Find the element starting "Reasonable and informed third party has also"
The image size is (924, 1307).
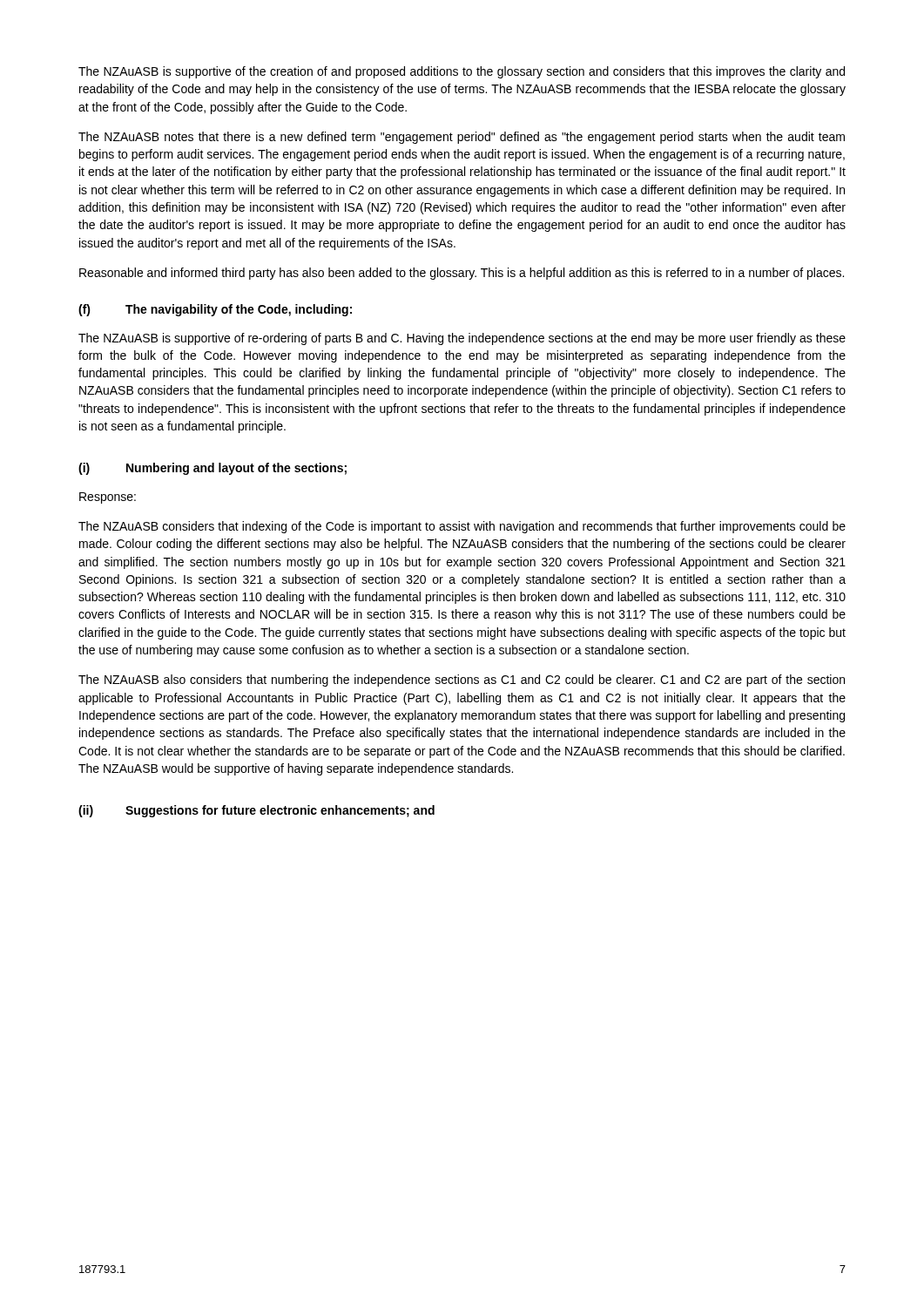462,273
